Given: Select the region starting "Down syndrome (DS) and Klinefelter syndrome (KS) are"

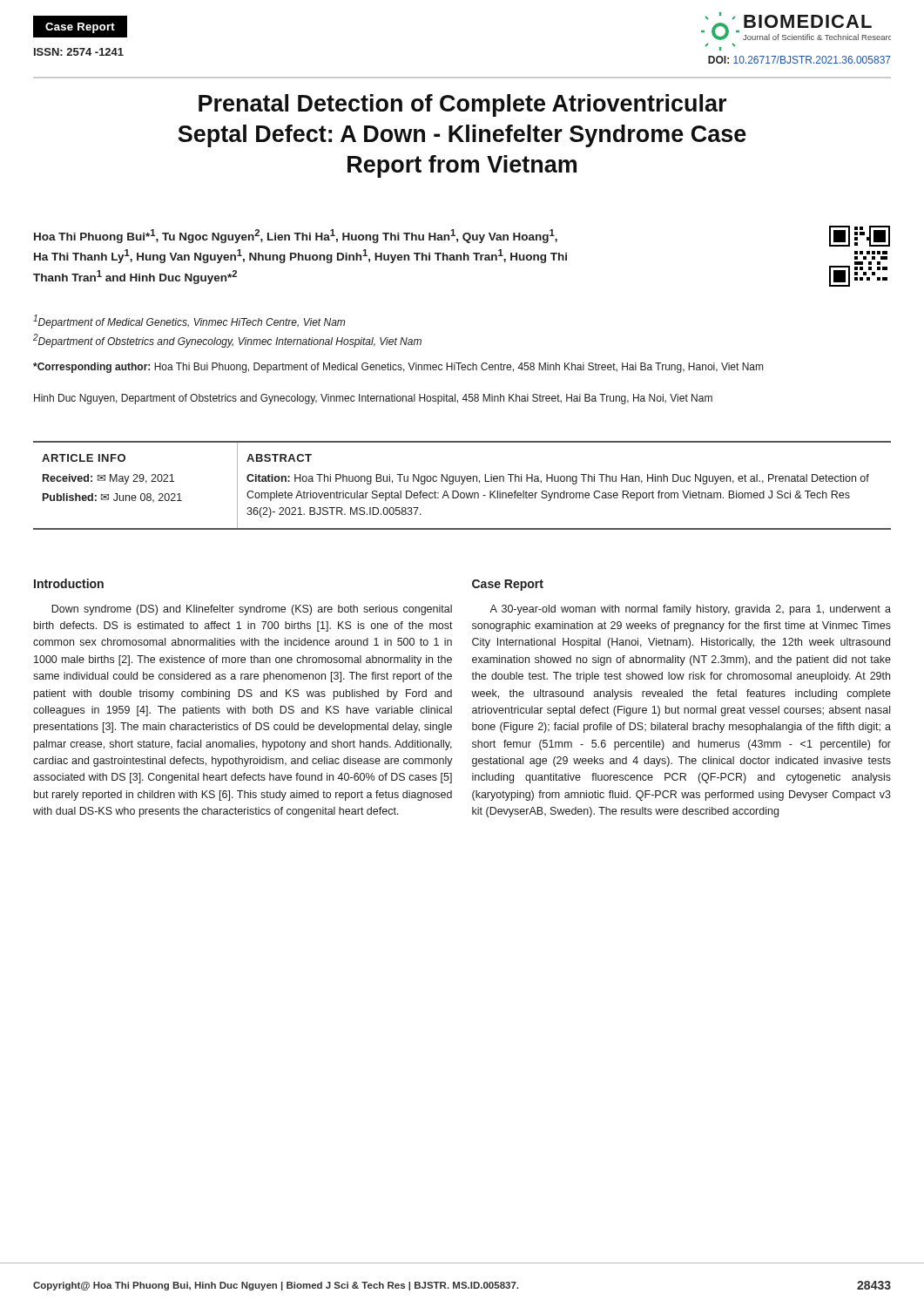Looking at the screenshot, I should click(x=243, y=710).
